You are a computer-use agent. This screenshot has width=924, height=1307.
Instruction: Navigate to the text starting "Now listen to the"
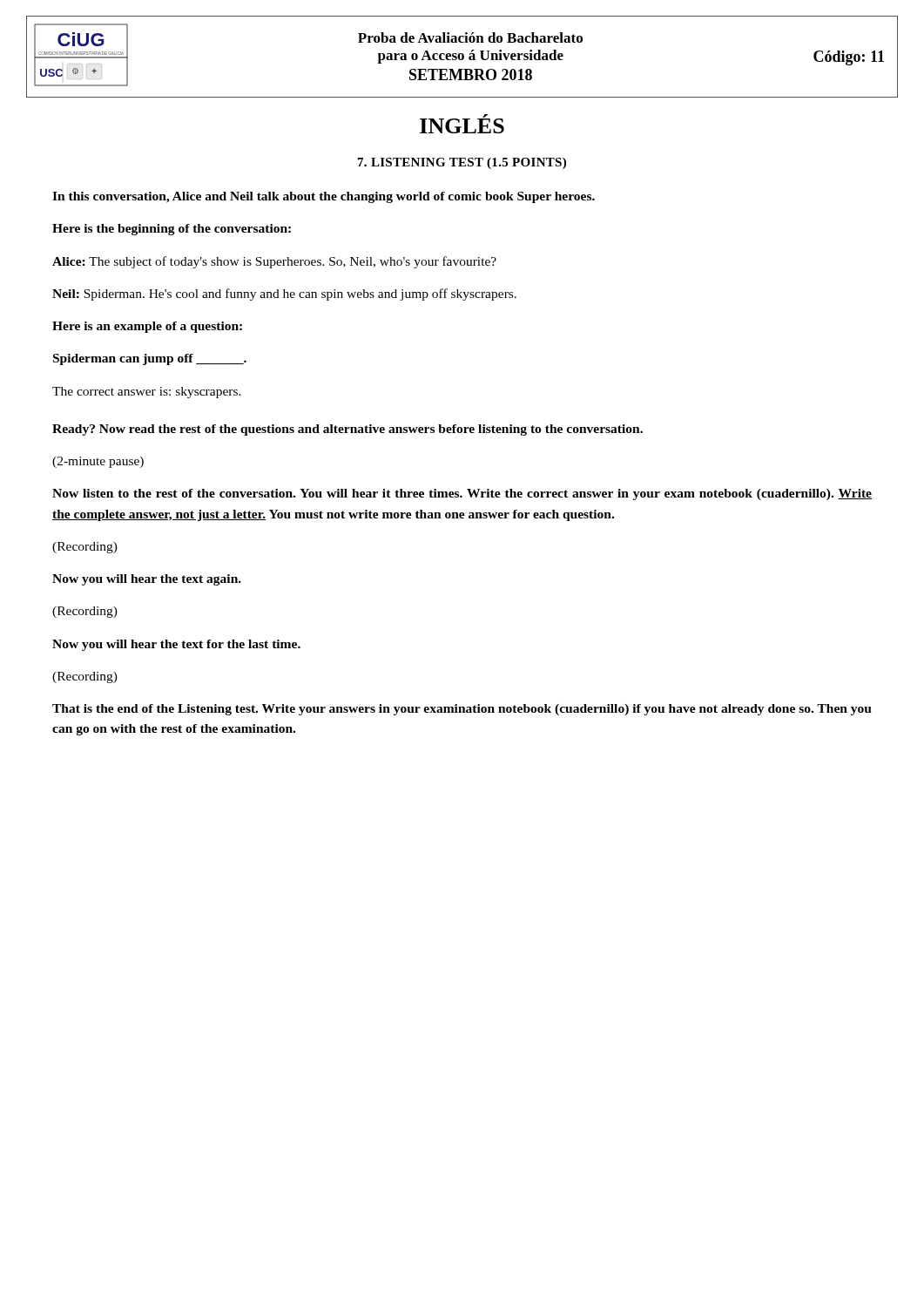click(x=462, y=503)
